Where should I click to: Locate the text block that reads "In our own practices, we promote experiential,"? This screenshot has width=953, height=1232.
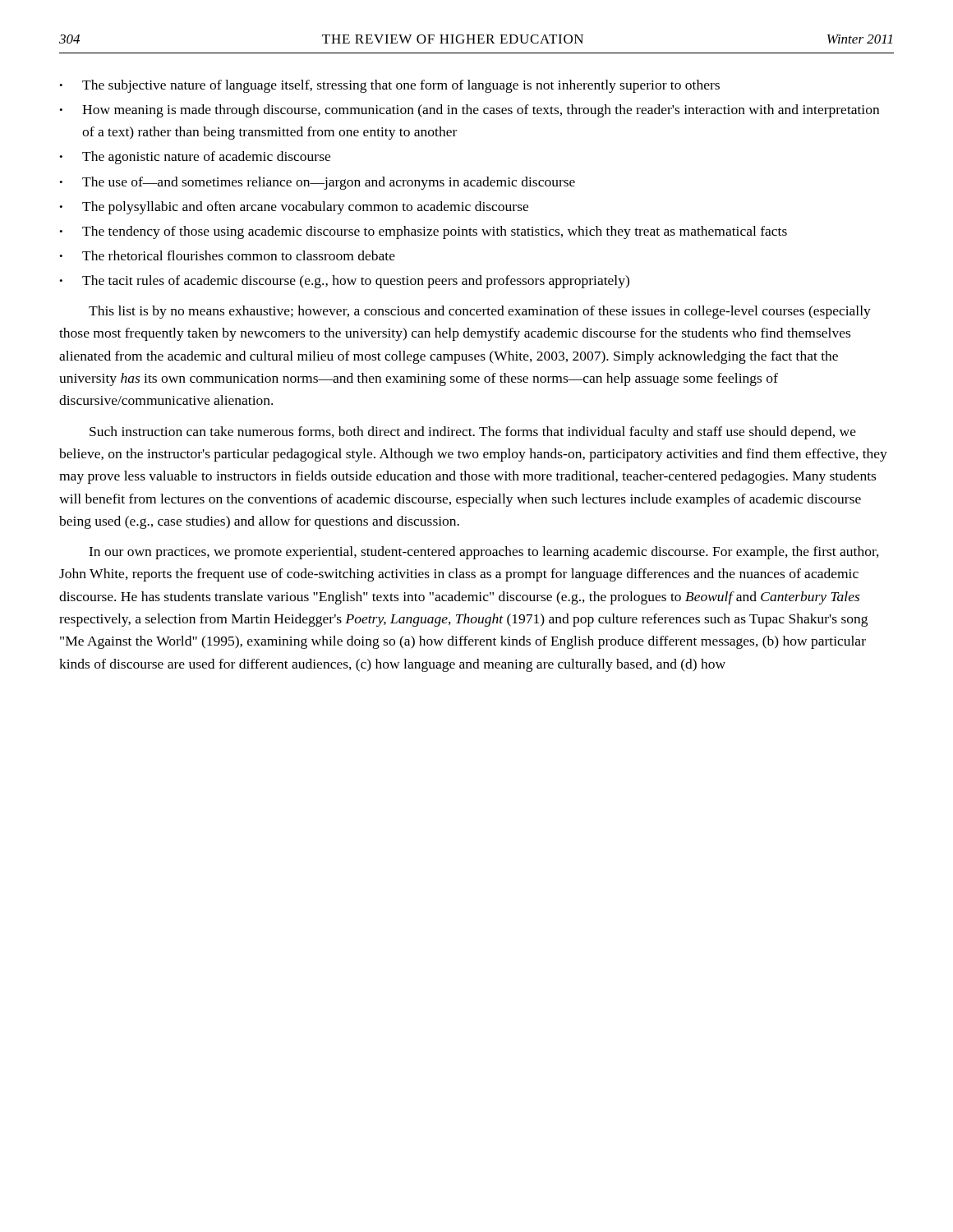(x=476, y=608)
